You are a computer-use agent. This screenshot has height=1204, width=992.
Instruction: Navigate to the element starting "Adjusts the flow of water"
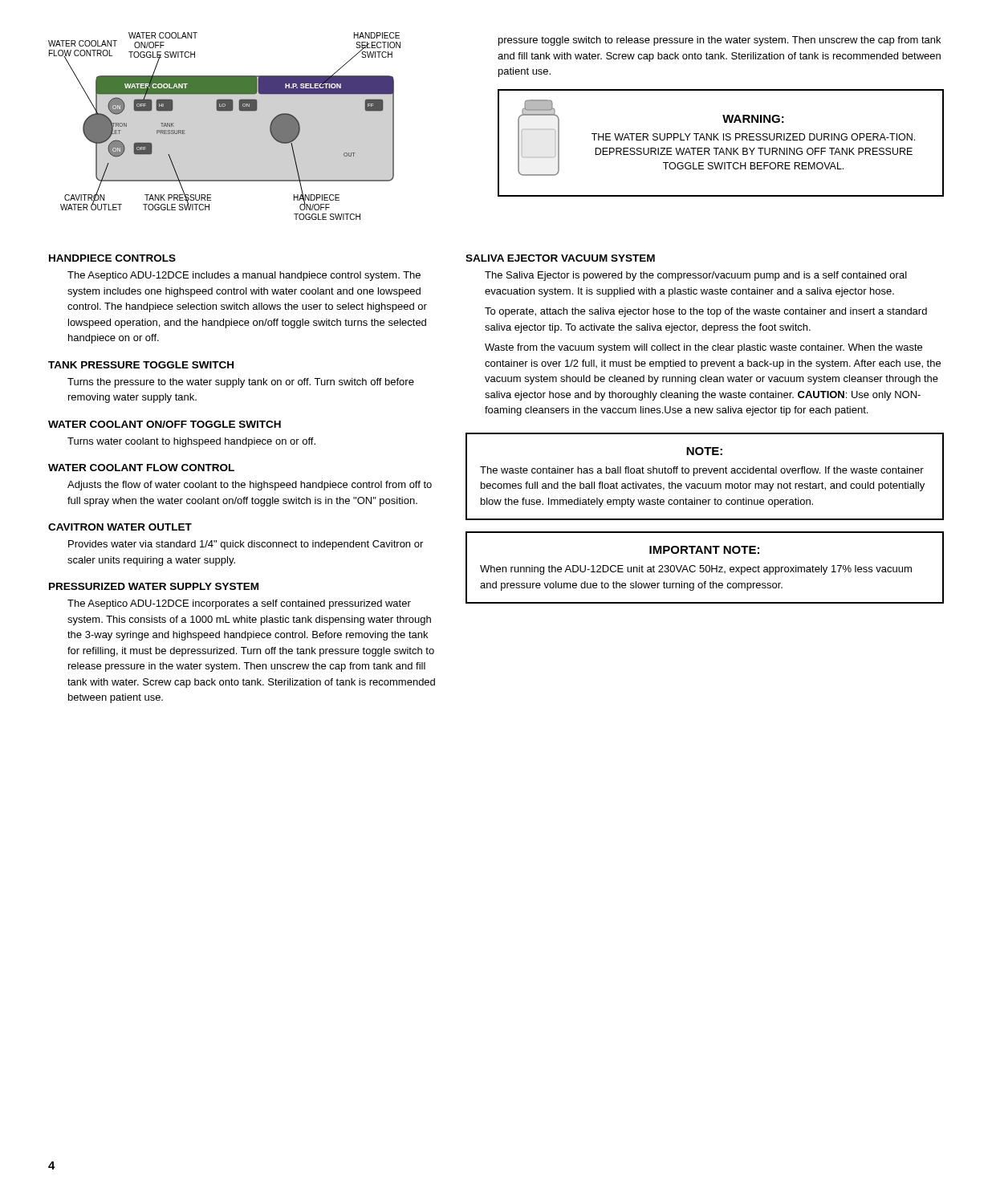click(250, 492)
